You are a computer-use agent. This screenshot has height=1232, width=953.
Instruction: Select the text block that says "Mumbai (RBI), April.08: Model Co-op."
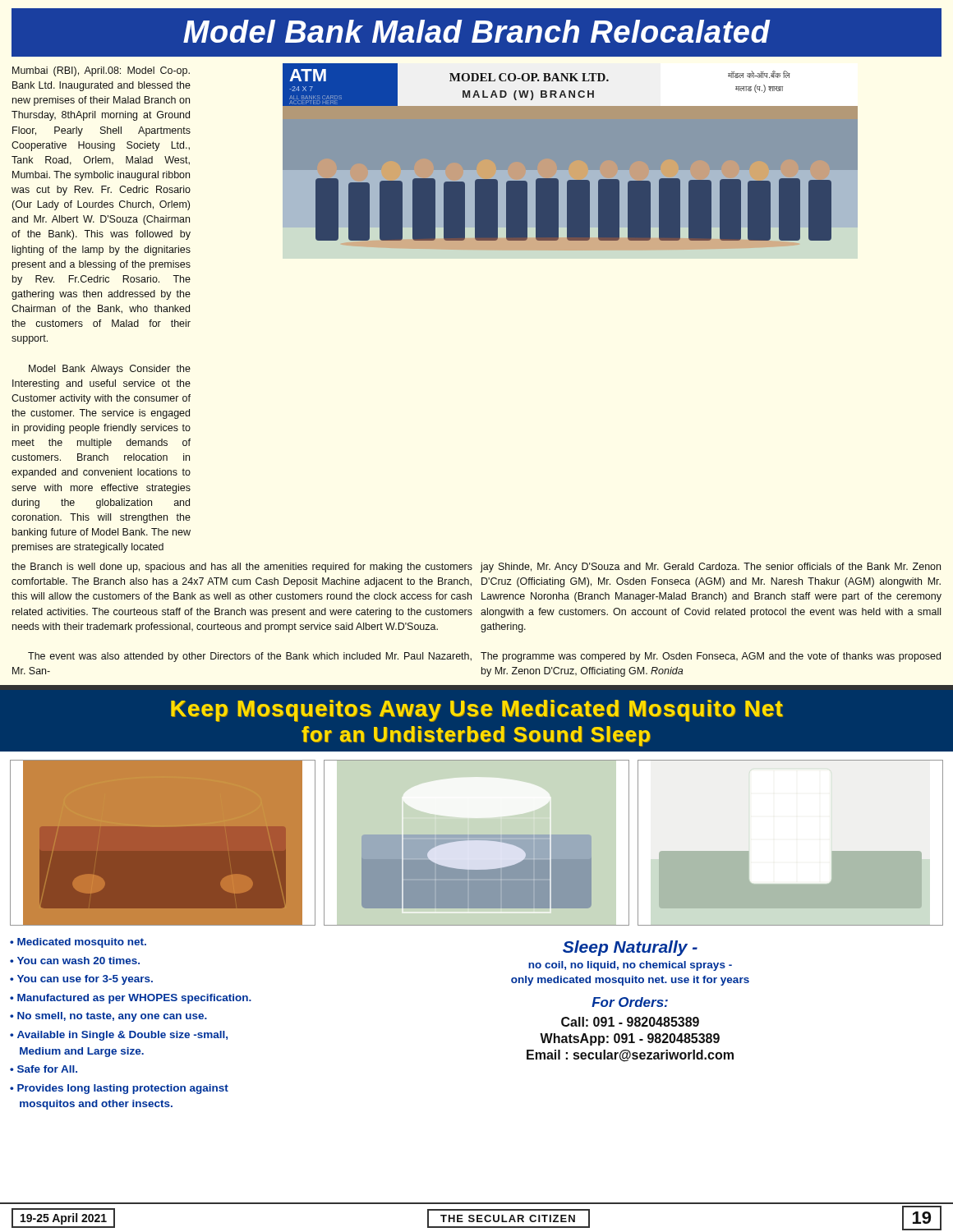101,309
